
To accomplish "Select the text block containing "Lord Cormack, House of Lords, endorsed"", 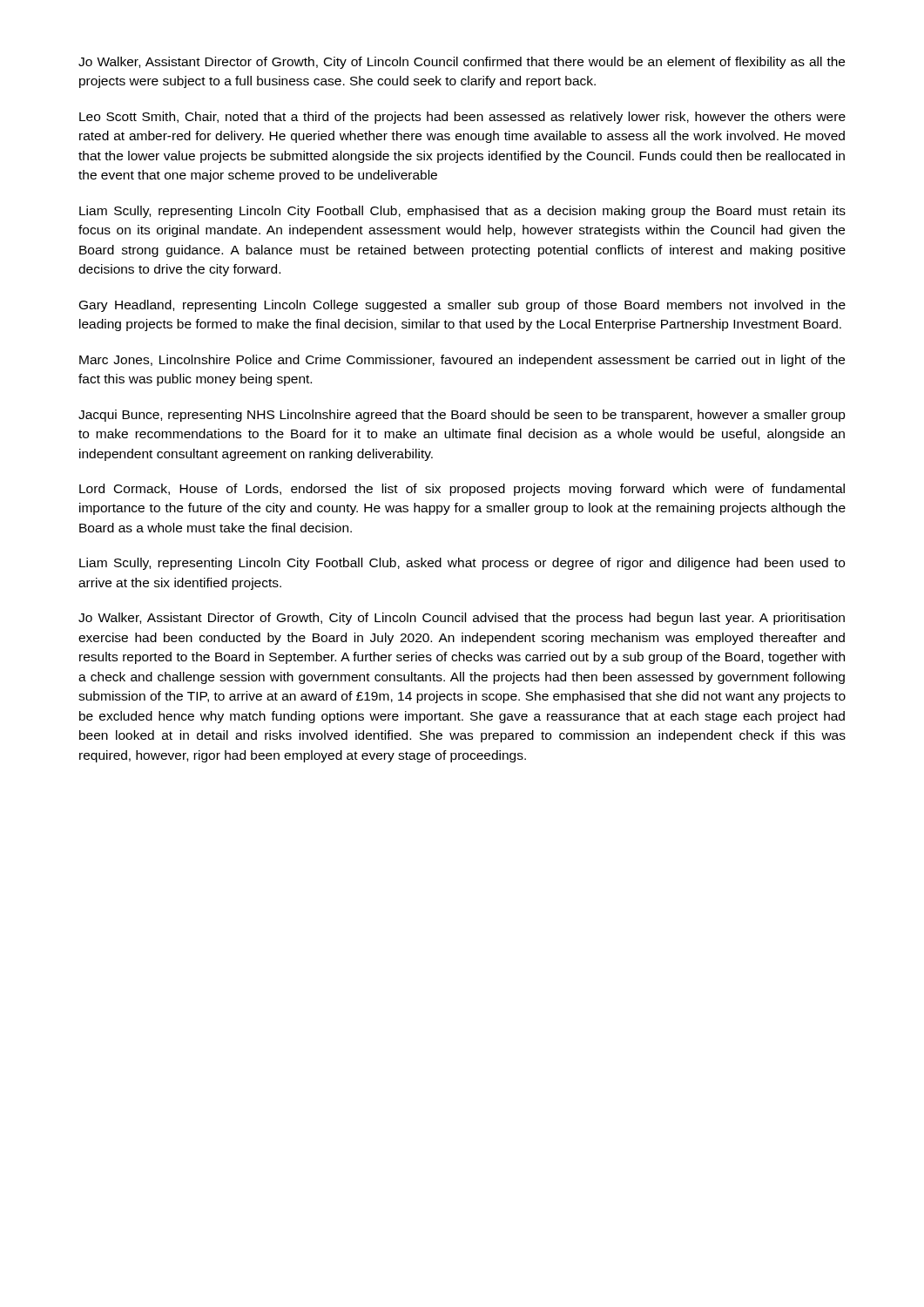I will (462, 508).
